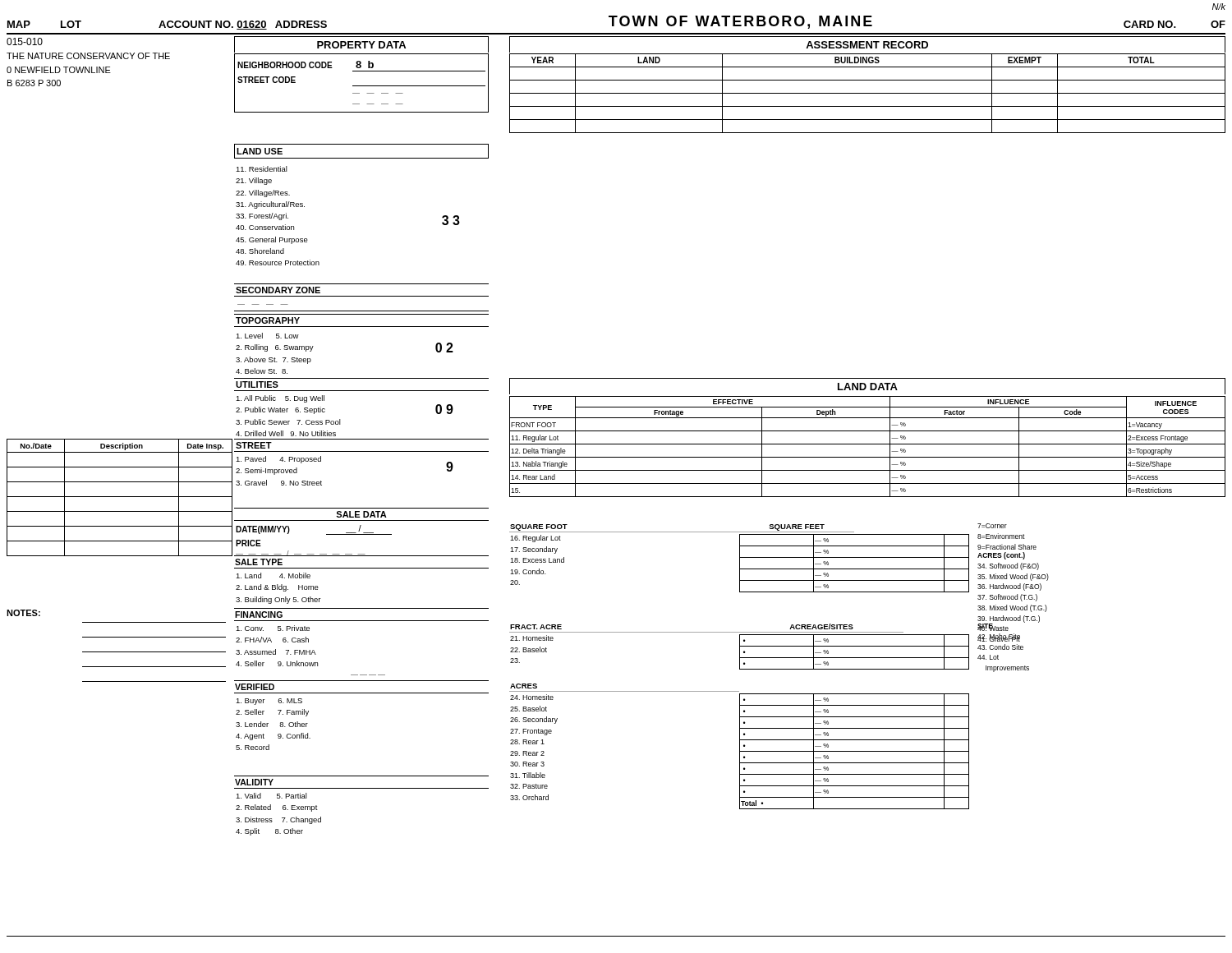Locate the section header containing "ASSESSMENT RECORD"

click(867, 45)
